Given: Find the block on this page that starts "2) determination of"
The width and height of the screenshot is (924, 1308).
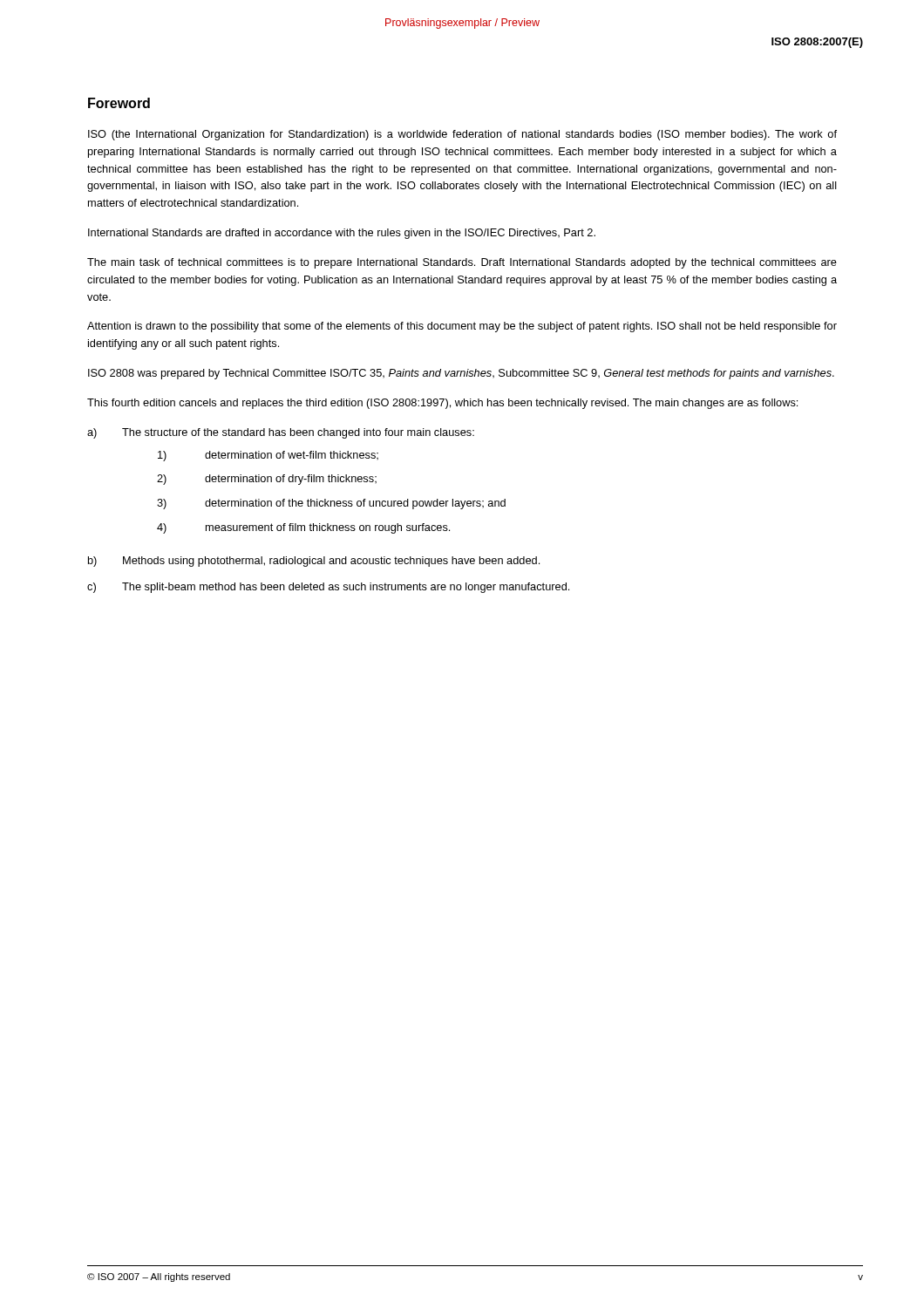Looking at the screenshot, I should (267, 479).
